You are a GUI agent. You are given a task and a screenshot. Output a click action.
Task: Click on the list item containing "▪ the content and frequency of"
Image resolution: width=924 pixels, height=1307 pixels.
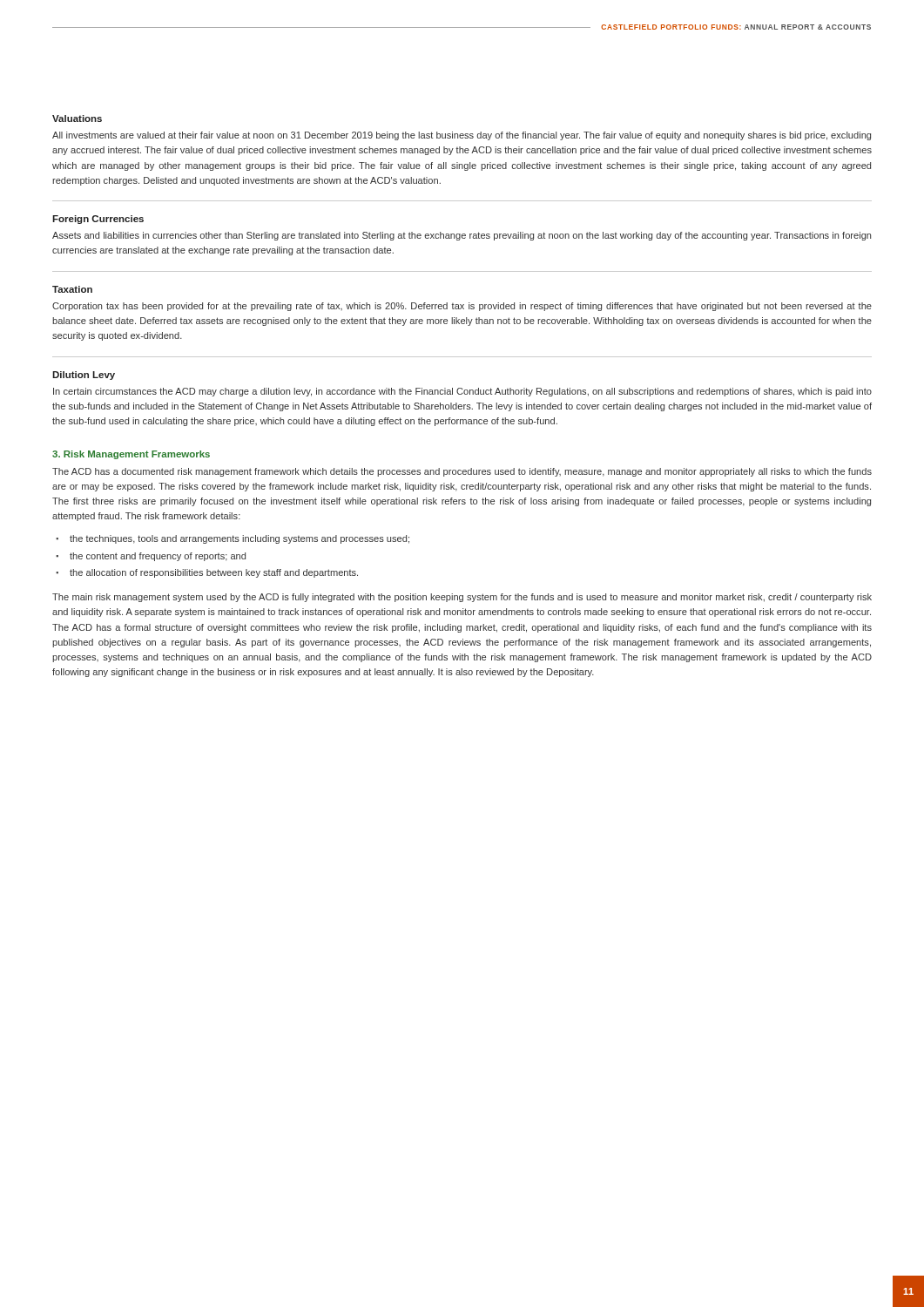tap(151, 556)
